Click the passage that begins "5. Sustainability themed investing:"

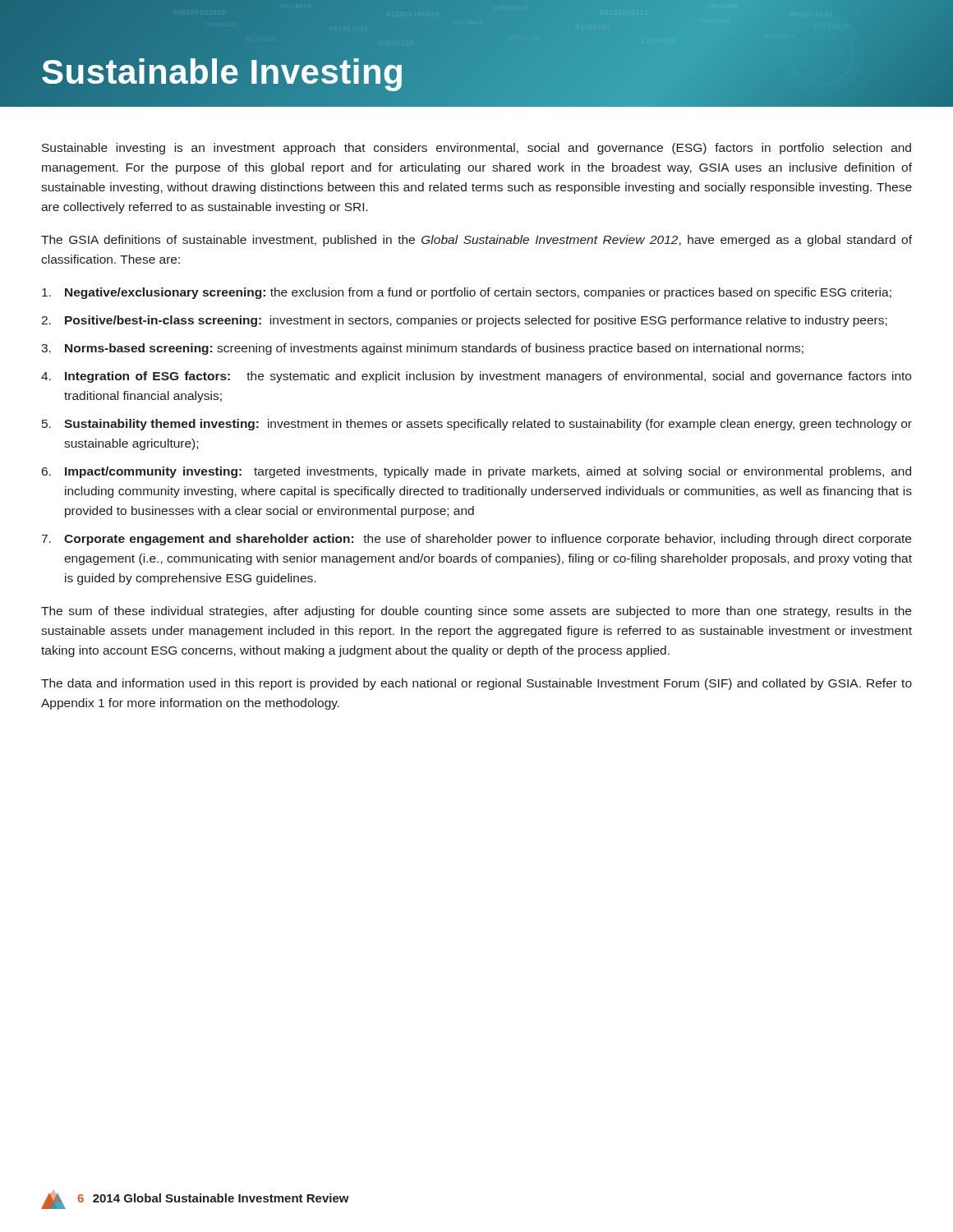point(476,434)
